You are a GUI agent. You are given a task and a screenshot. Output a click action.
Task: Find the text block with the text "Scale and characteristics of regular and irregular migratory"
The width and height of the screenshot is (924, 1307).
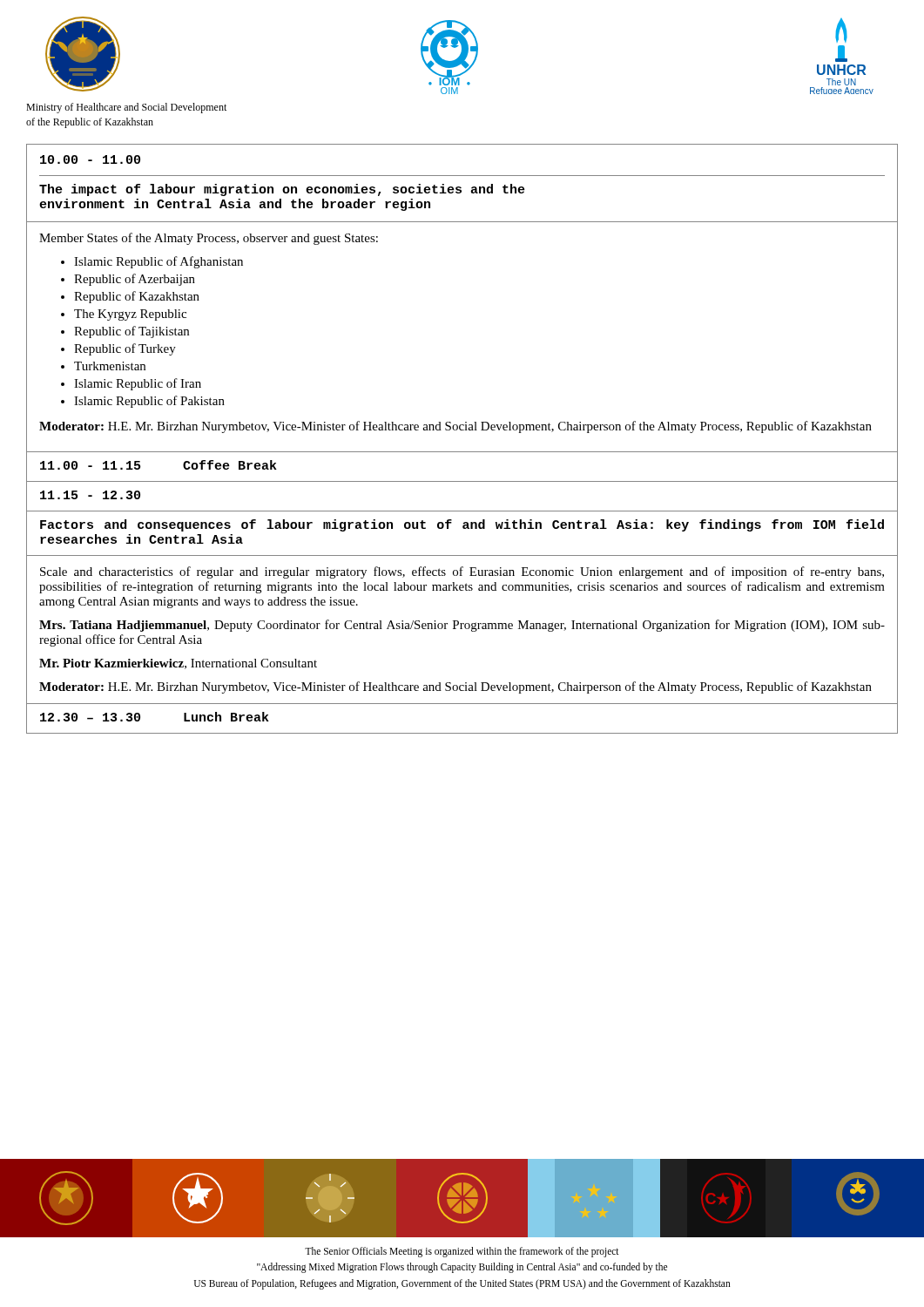[x=462, y=630]
